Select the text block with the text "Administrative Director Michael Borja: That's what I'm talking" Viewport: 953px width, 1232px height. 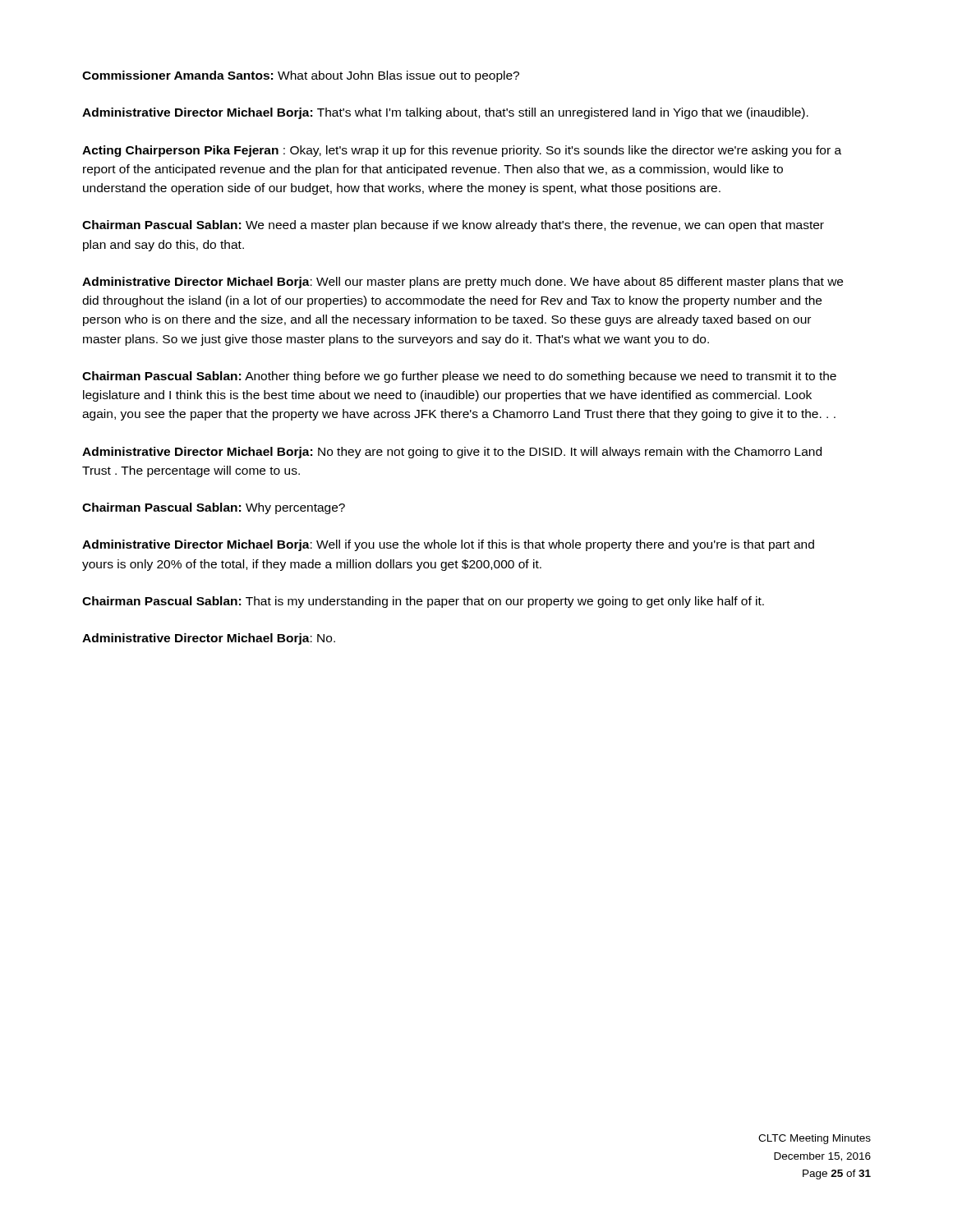tap(446, 112)
